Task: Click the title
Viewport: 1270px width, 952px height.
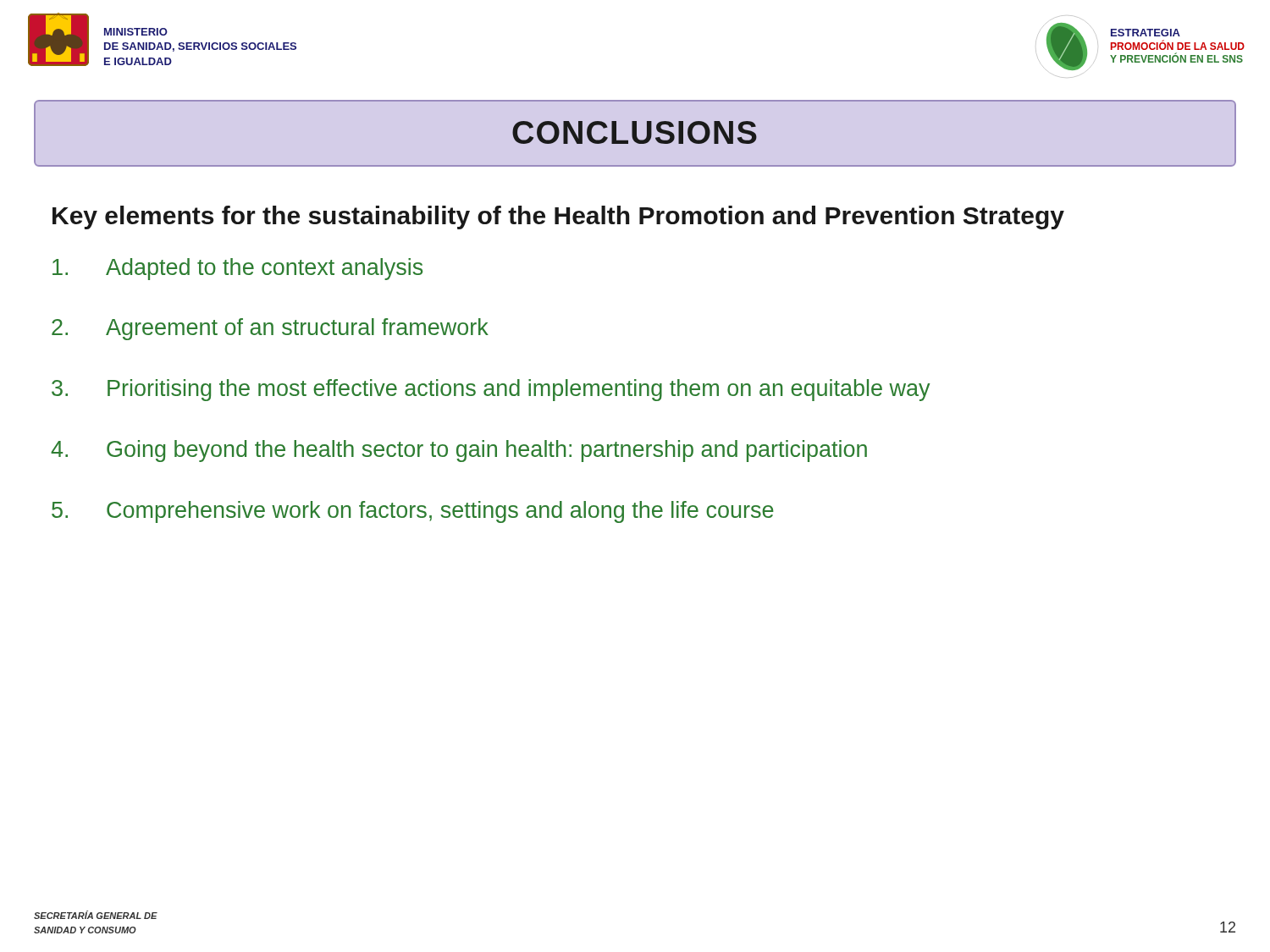Action: pos(635,133)
